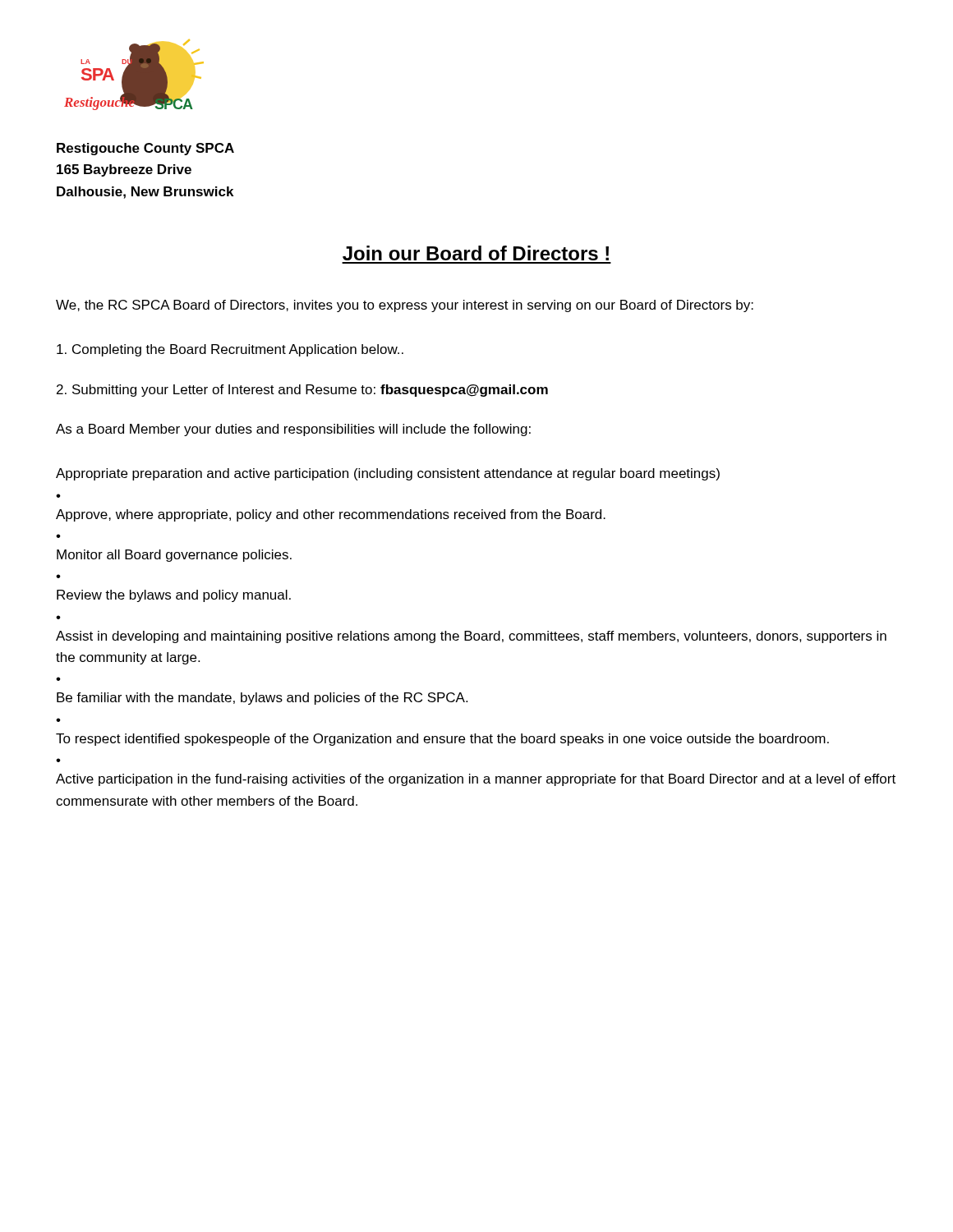Locate the list item that reads "Completing the Board Recruitment Application below.."
This screenshot has height=1232, width=953.
(x=230, y=350)
